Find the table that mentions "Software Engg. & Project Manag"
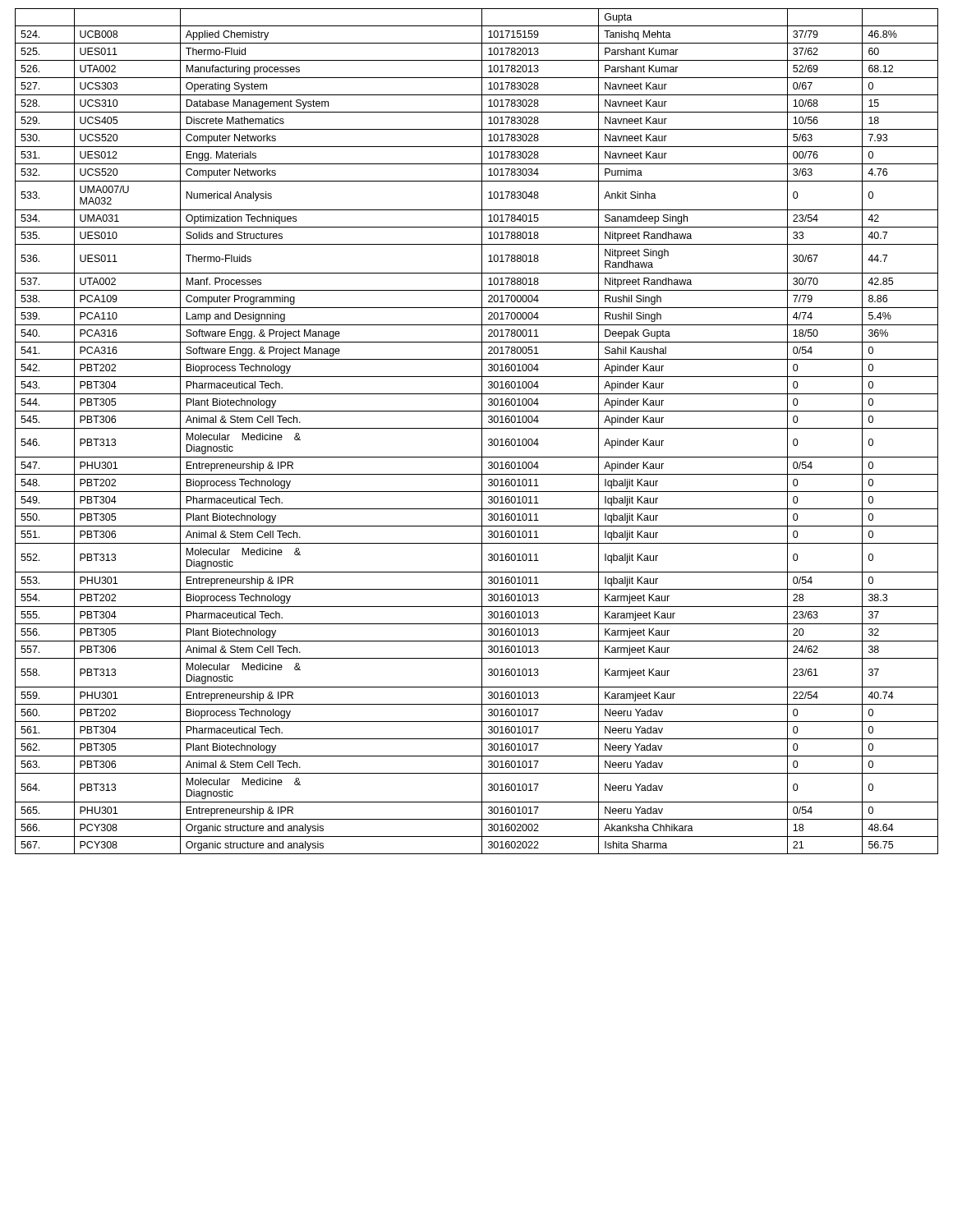The height and width of the screenshot is (1232, 953). point(476,431)
